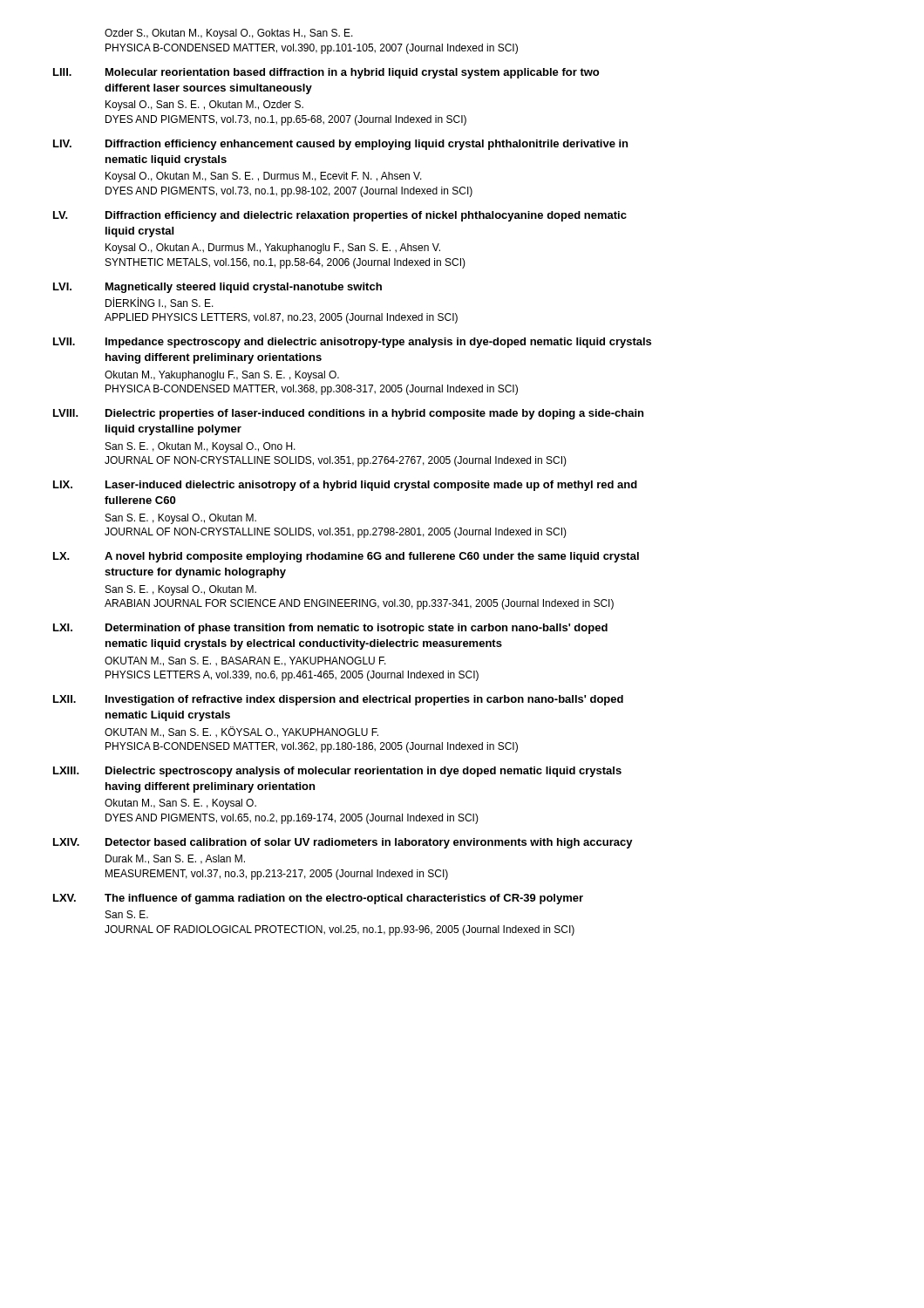Screen dimensions: 1308x924
Task: Locate the block of text that opens with "LXIII. Dielectric spectroscopy analysis of"
Action: (x=337, y=772)
